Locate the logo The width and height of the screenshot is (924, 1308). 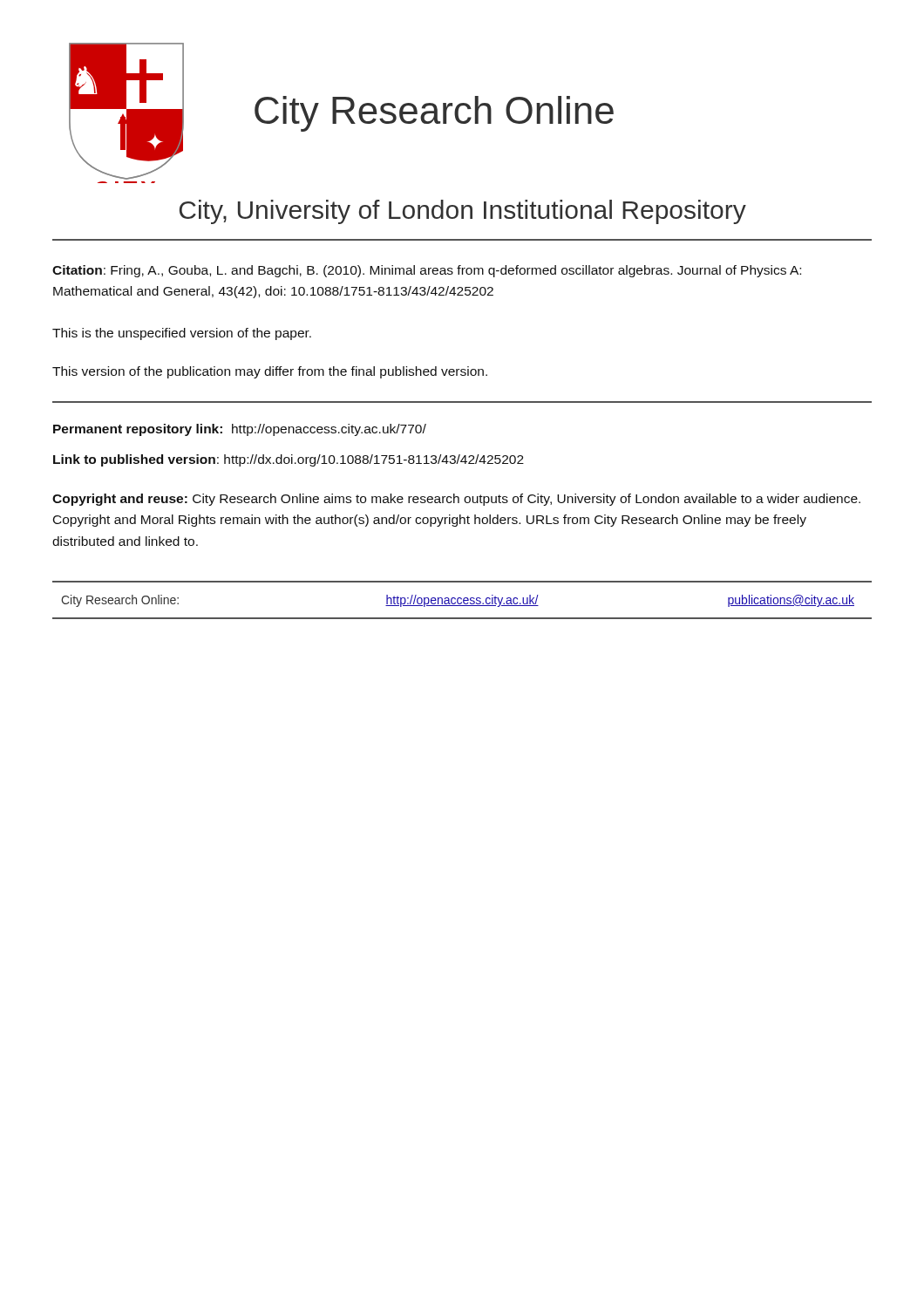coord(131,111)
